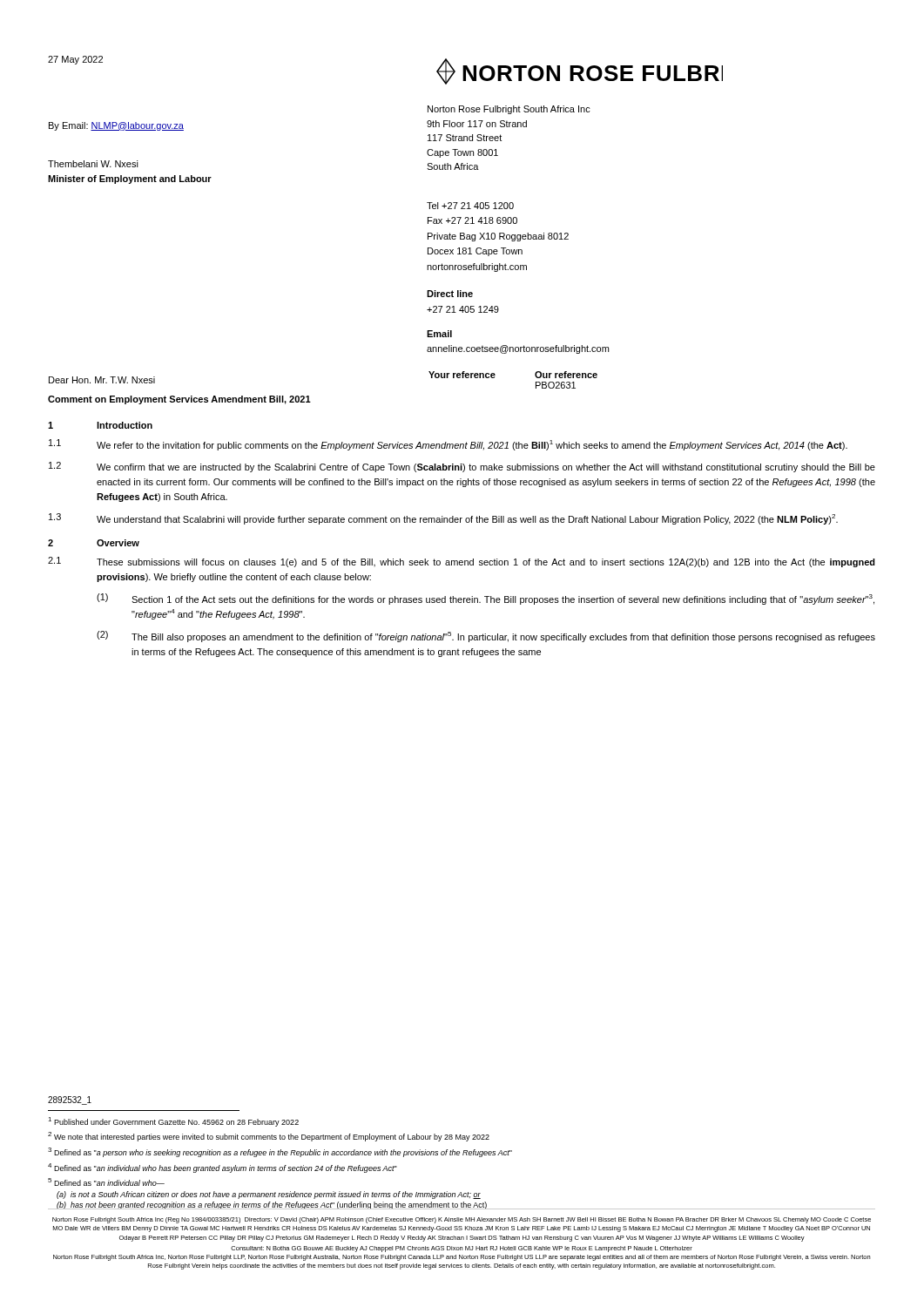924x1307 pixels.
Task: Click on the text starting "5 Defined as "an individual who— (a)"
Action: [x=267, y=1193]
